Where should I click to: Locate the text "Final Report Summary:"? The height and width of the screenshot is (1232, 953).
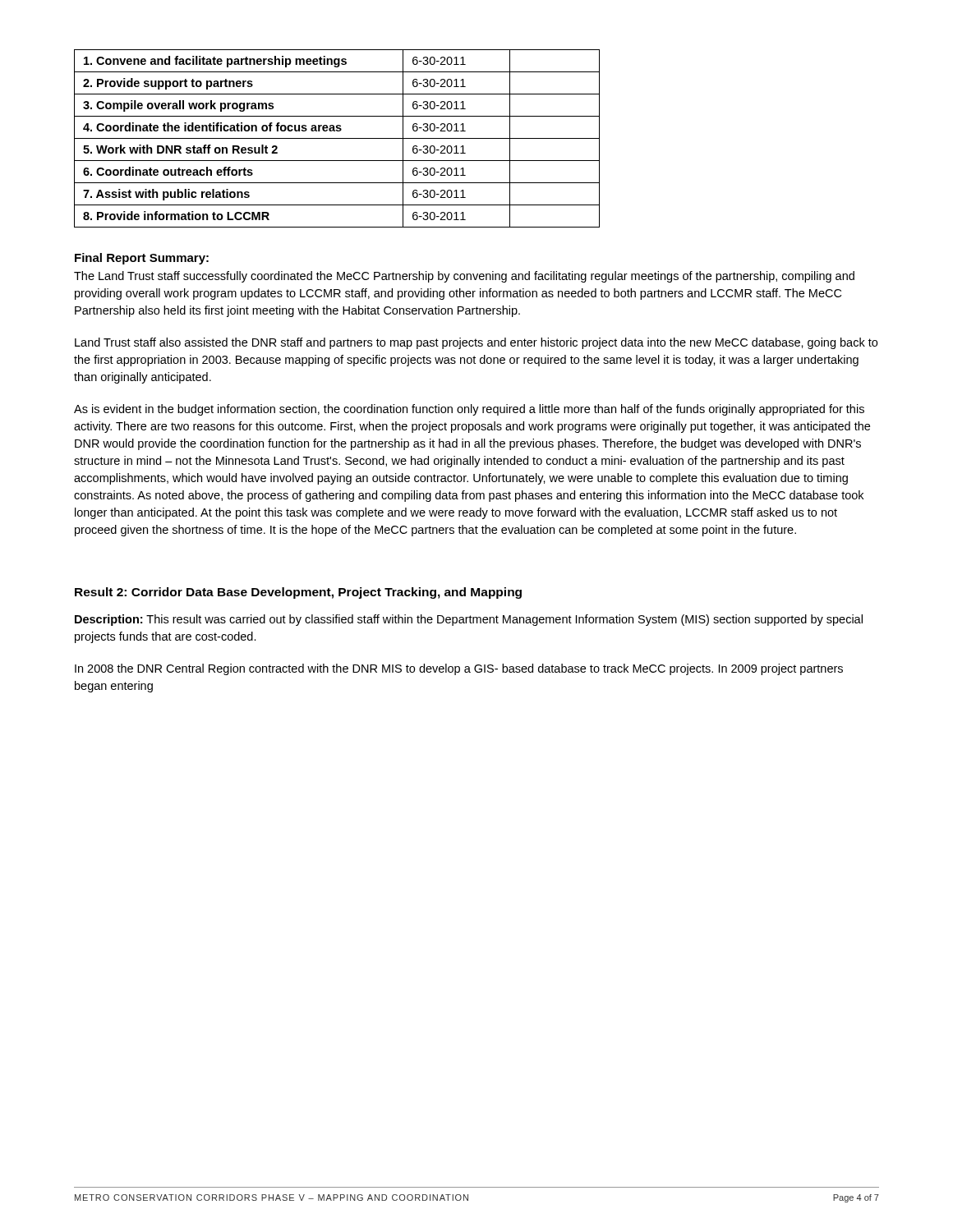point(142,257)
